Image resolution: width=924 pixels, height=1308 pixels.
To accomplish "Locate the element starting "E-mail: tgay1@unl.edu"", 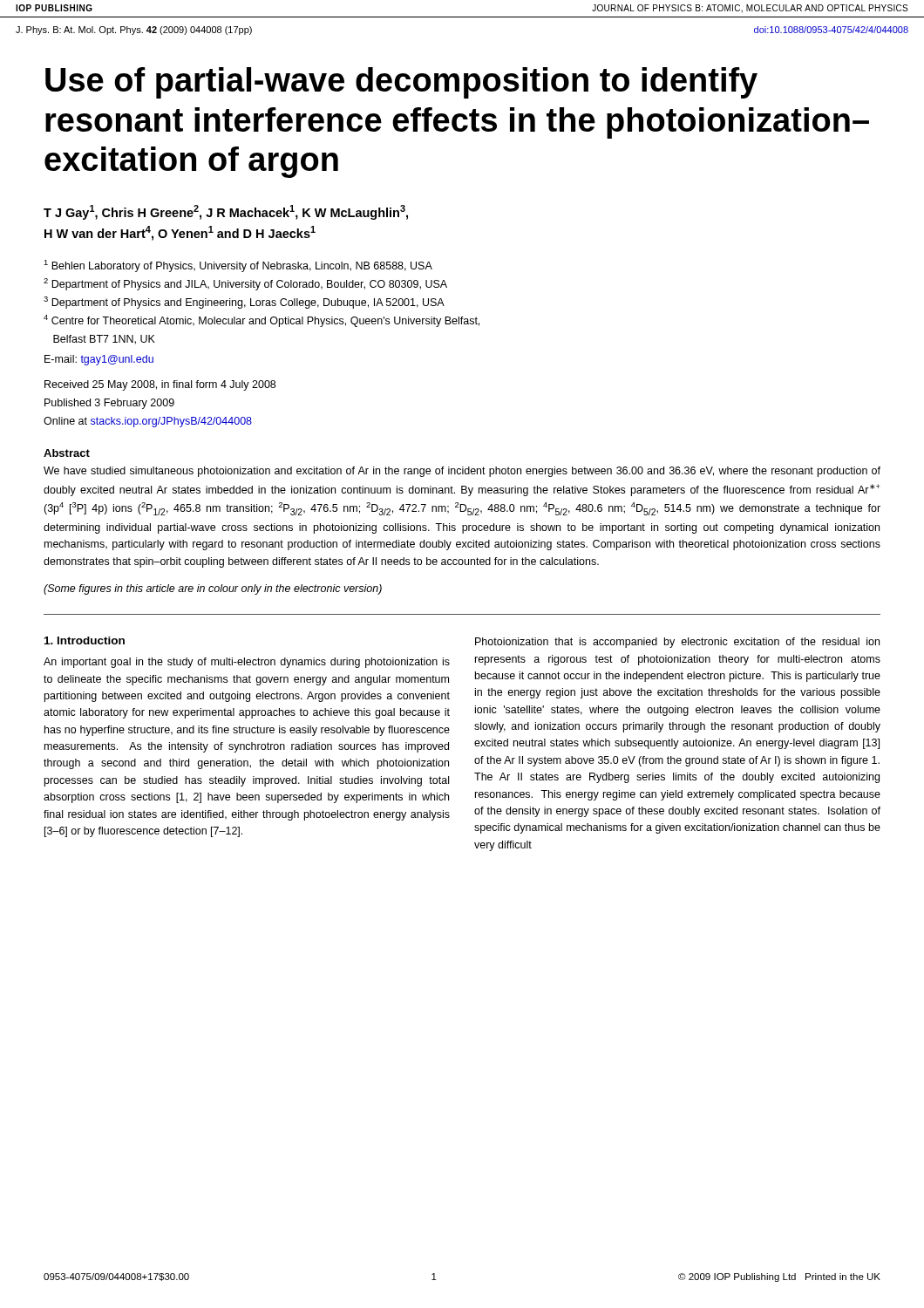I will (x=99, y=359).
